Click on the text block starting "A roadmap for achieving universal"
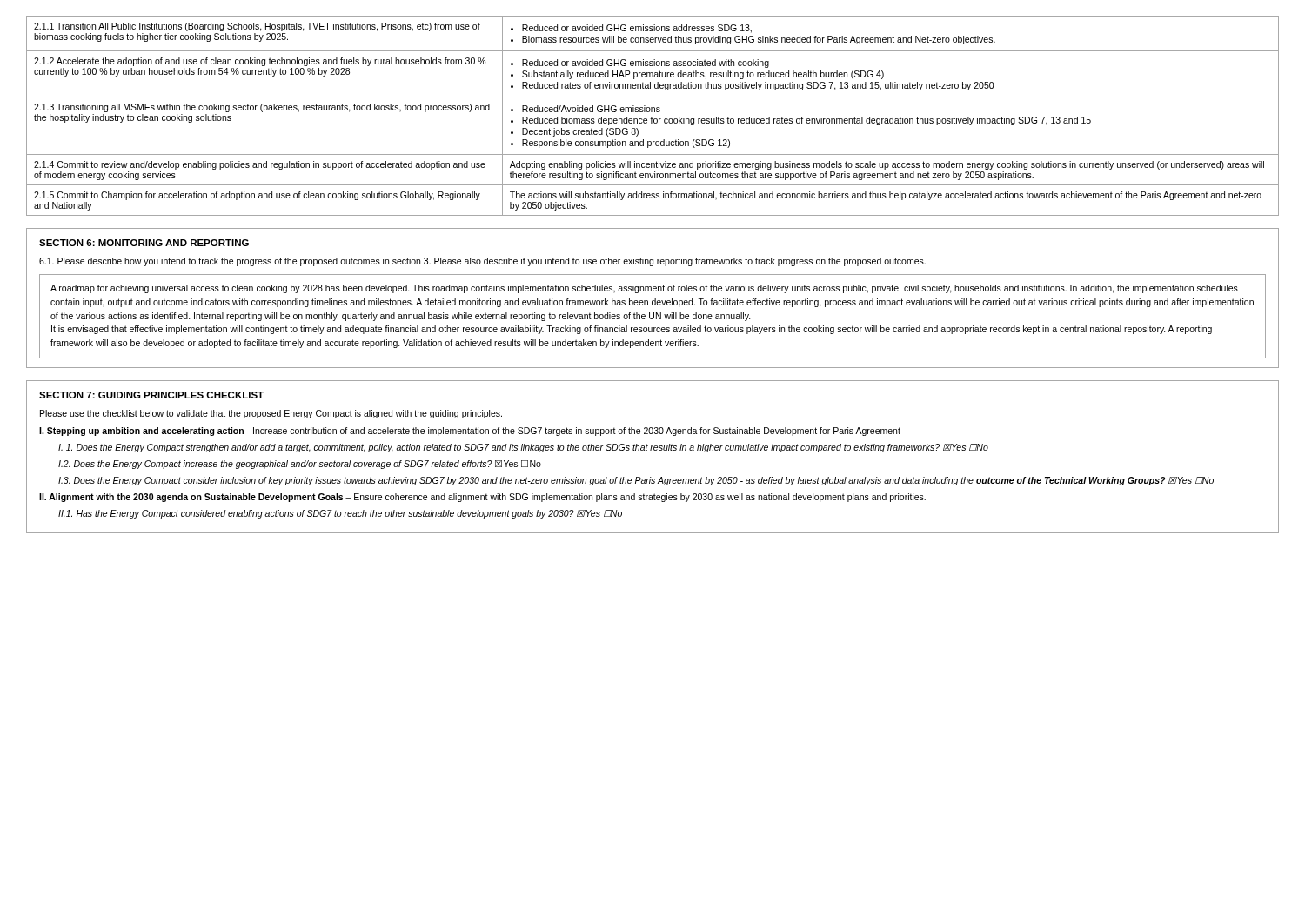 point(652,303)
